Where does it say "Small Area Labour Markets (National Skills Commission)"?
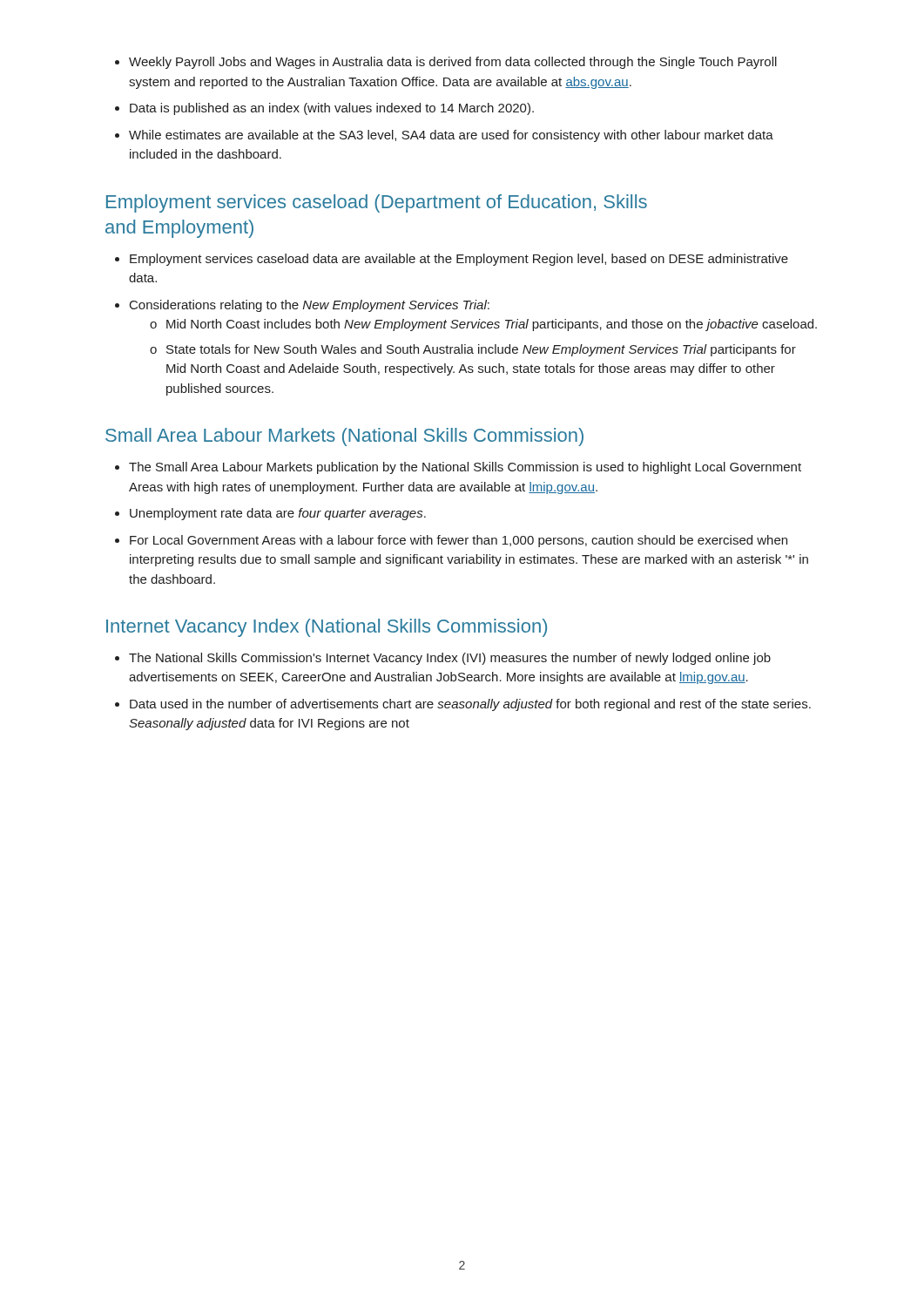This screenshot has height=1307, width=924. 345,436
